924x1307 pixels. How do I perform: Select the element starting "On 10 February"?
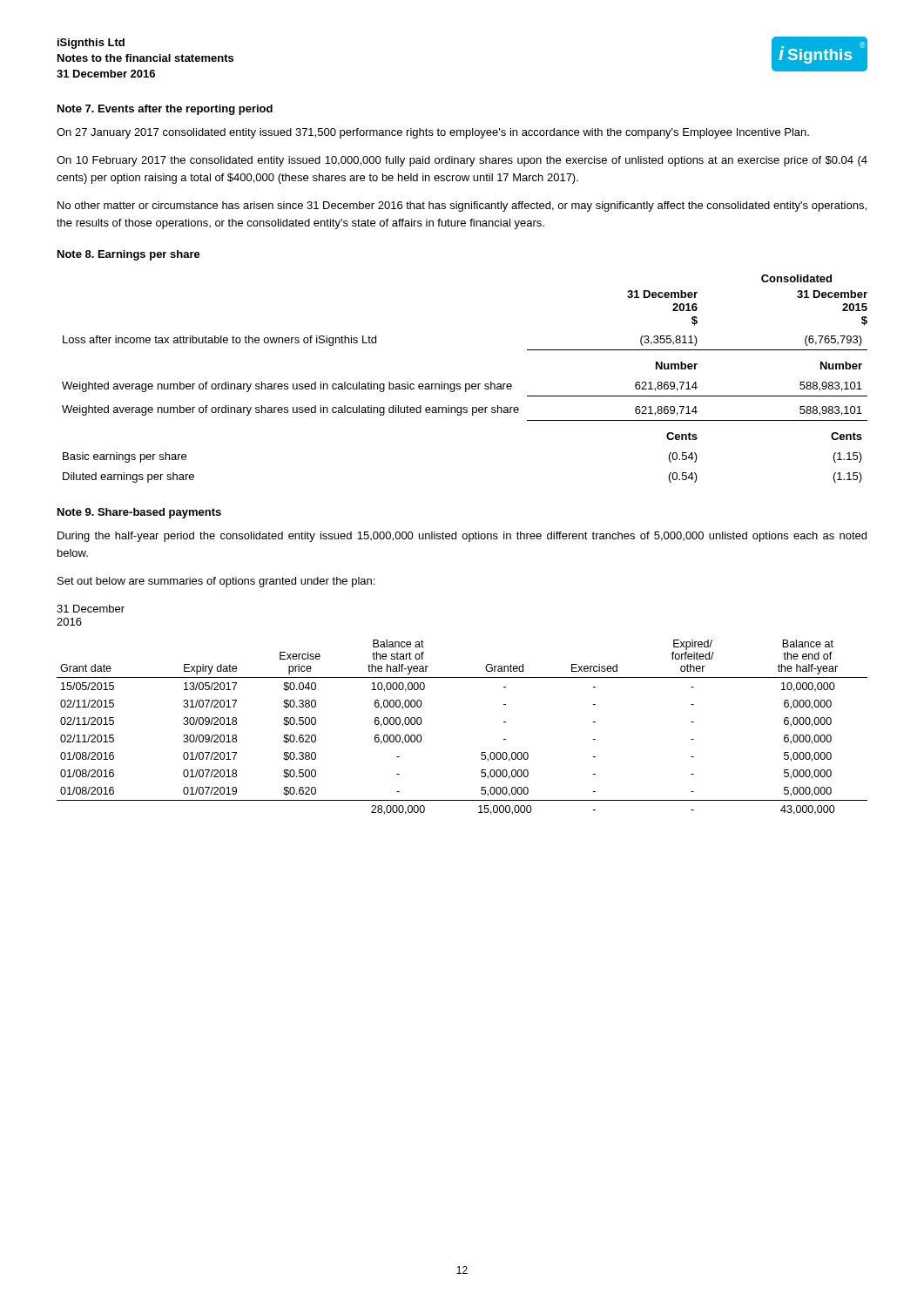462,168
